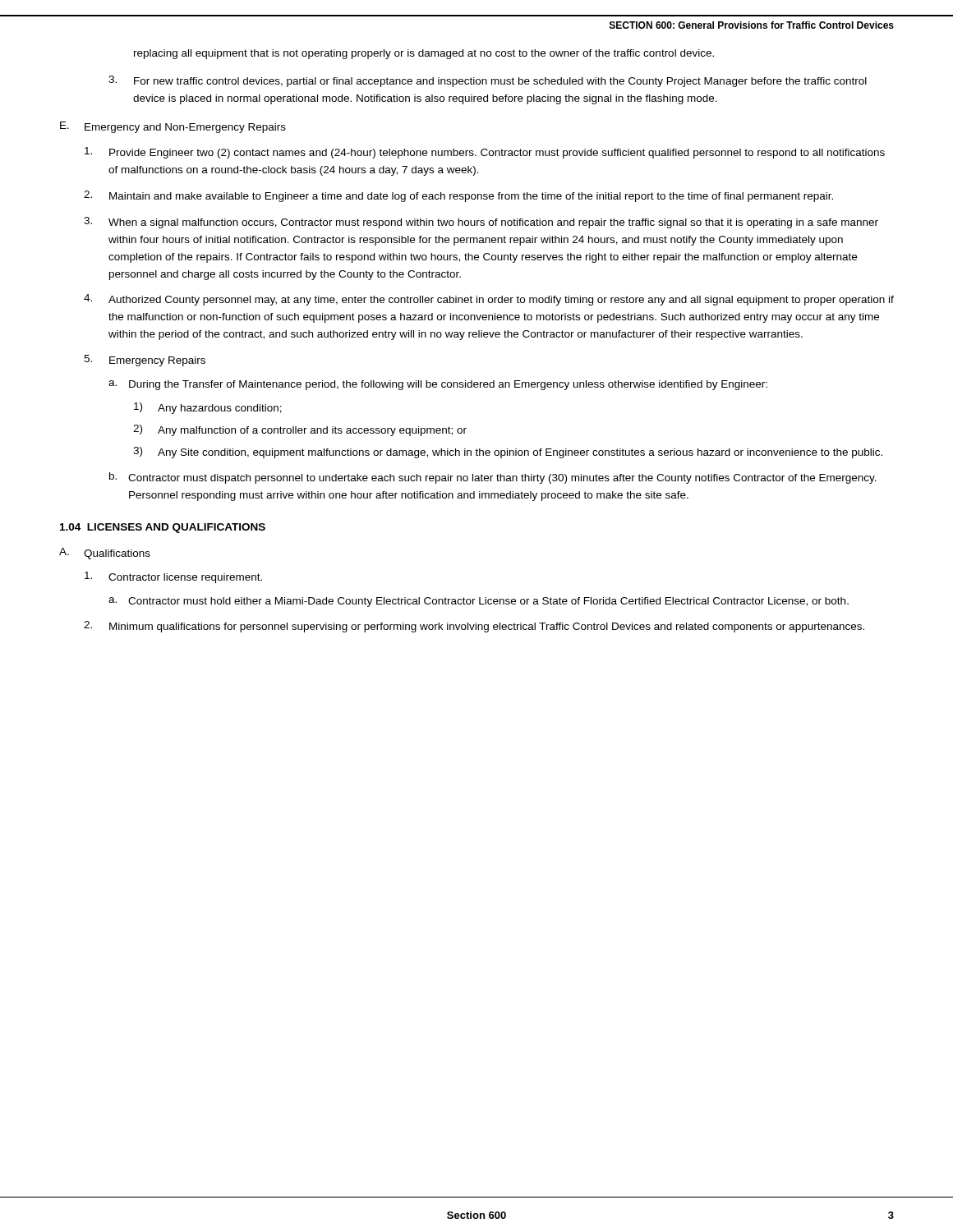Screen dimensions: 1232x953
Task: Select the element starting "a. During the Transfer of"
Action: (x=501, y=385)
